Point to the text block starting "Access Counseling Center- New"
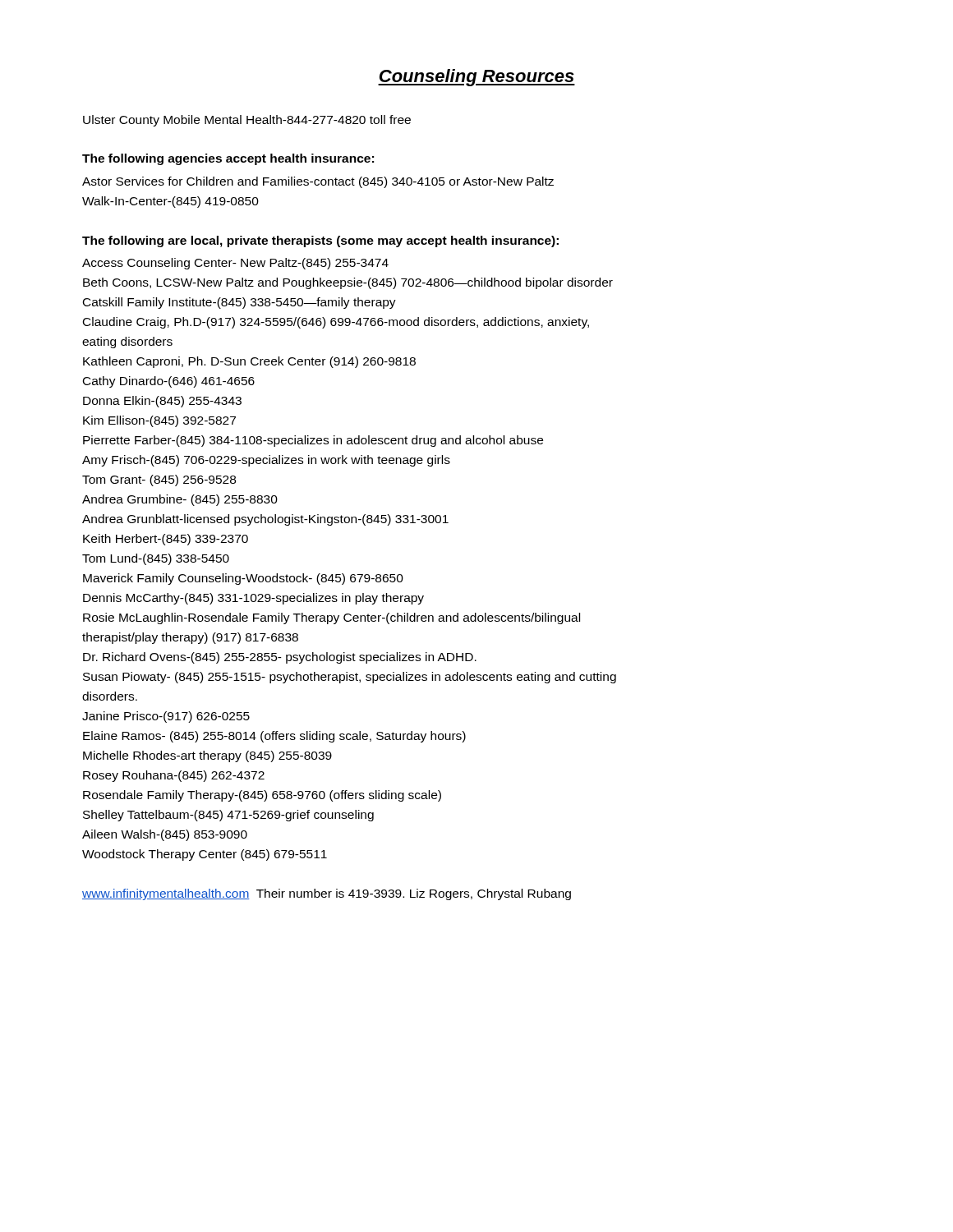 235,264
